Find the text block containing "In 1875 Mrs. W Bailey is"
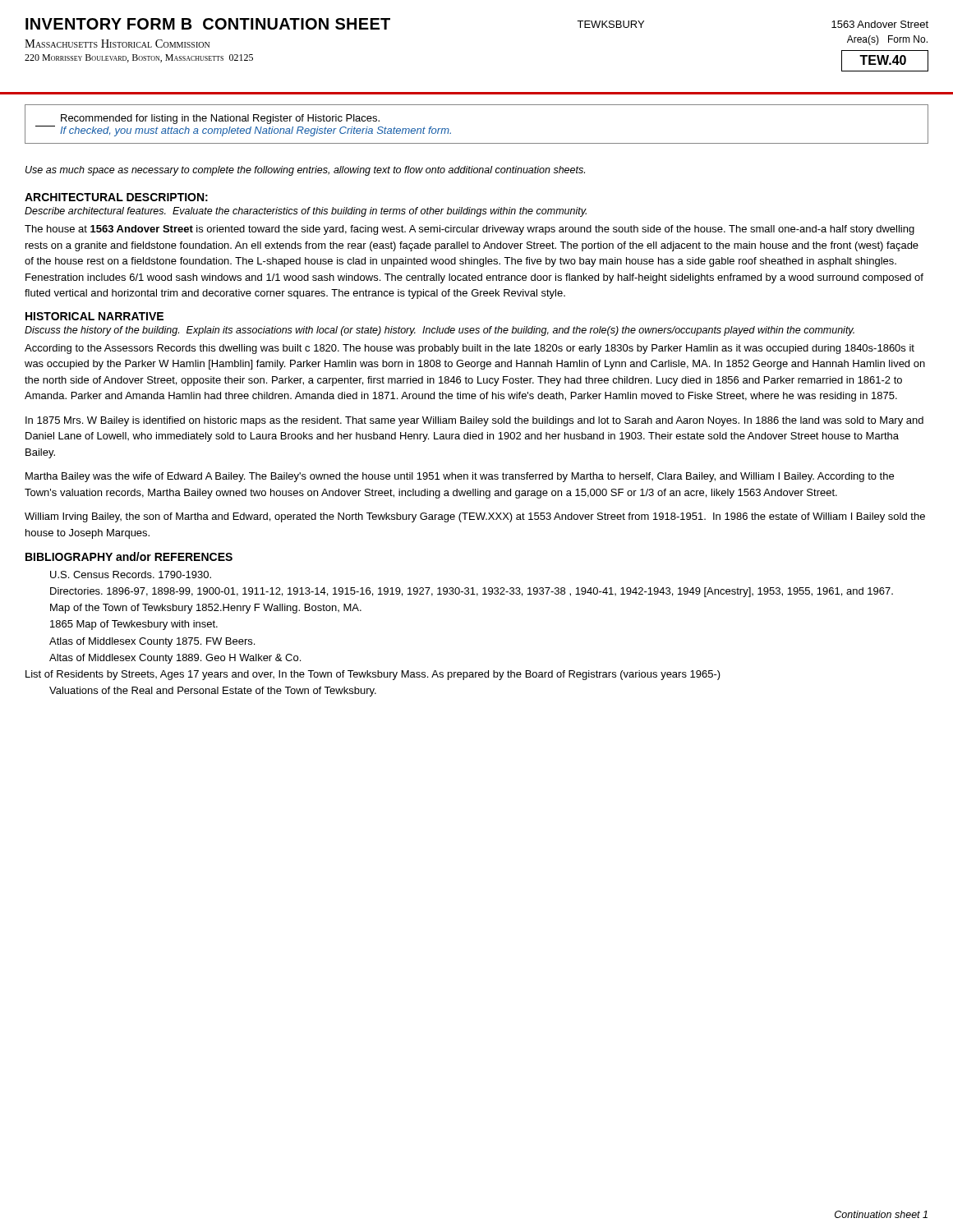 coord(474,436)
